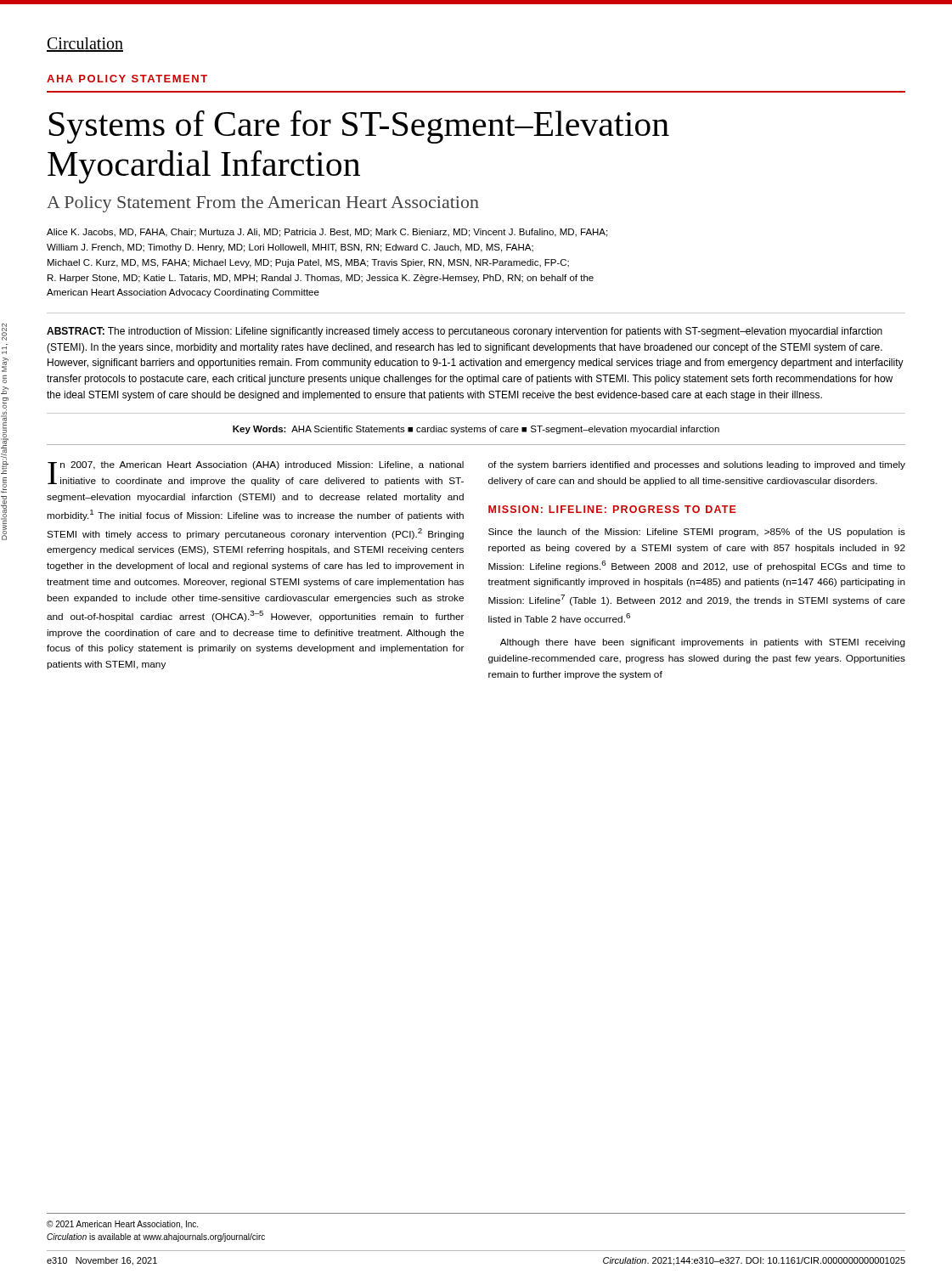
Task: Click the passage that begins "Key Words: AHA Scientific Statements ■ cardiac"
Action: pos(476,429)
